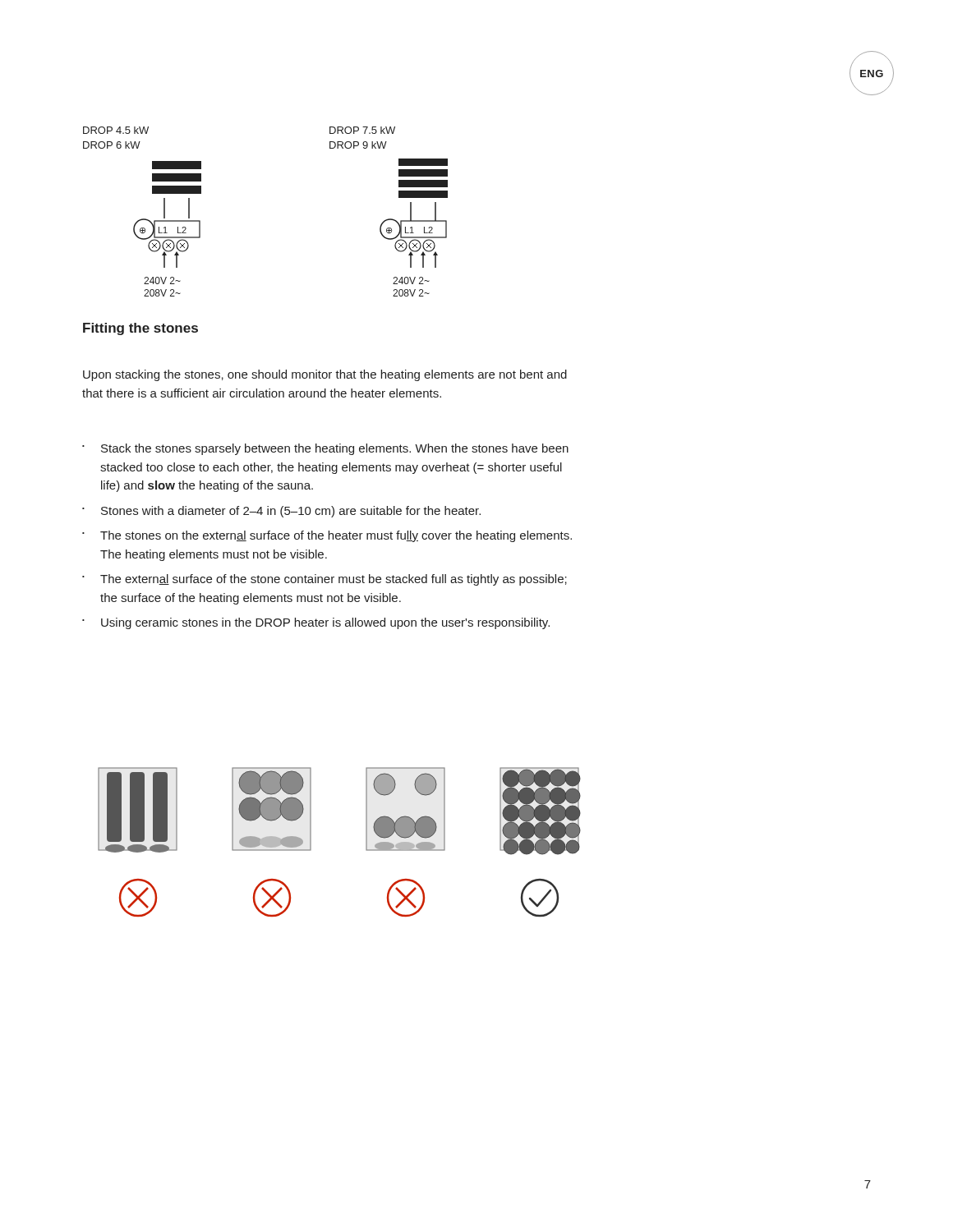Click the passage that begins "• The external"
The height and width of the screenshot is (1232, 953).
[x=334, y=589]
